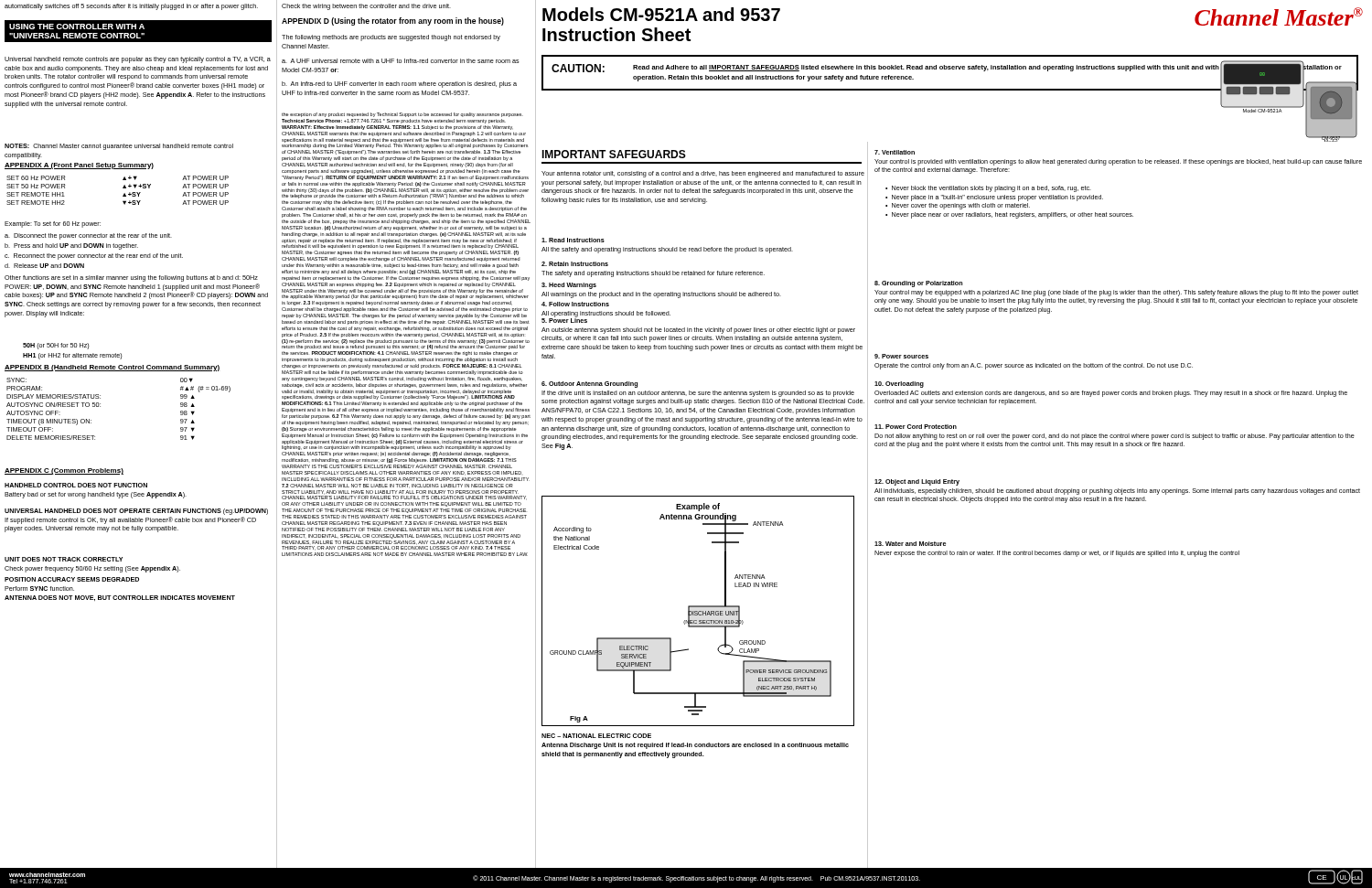Click on the element starting "NEC – NATIONAL ELECTRIC CODE Antenna Discharge"

pyautogui.click(x=695, y=745)
